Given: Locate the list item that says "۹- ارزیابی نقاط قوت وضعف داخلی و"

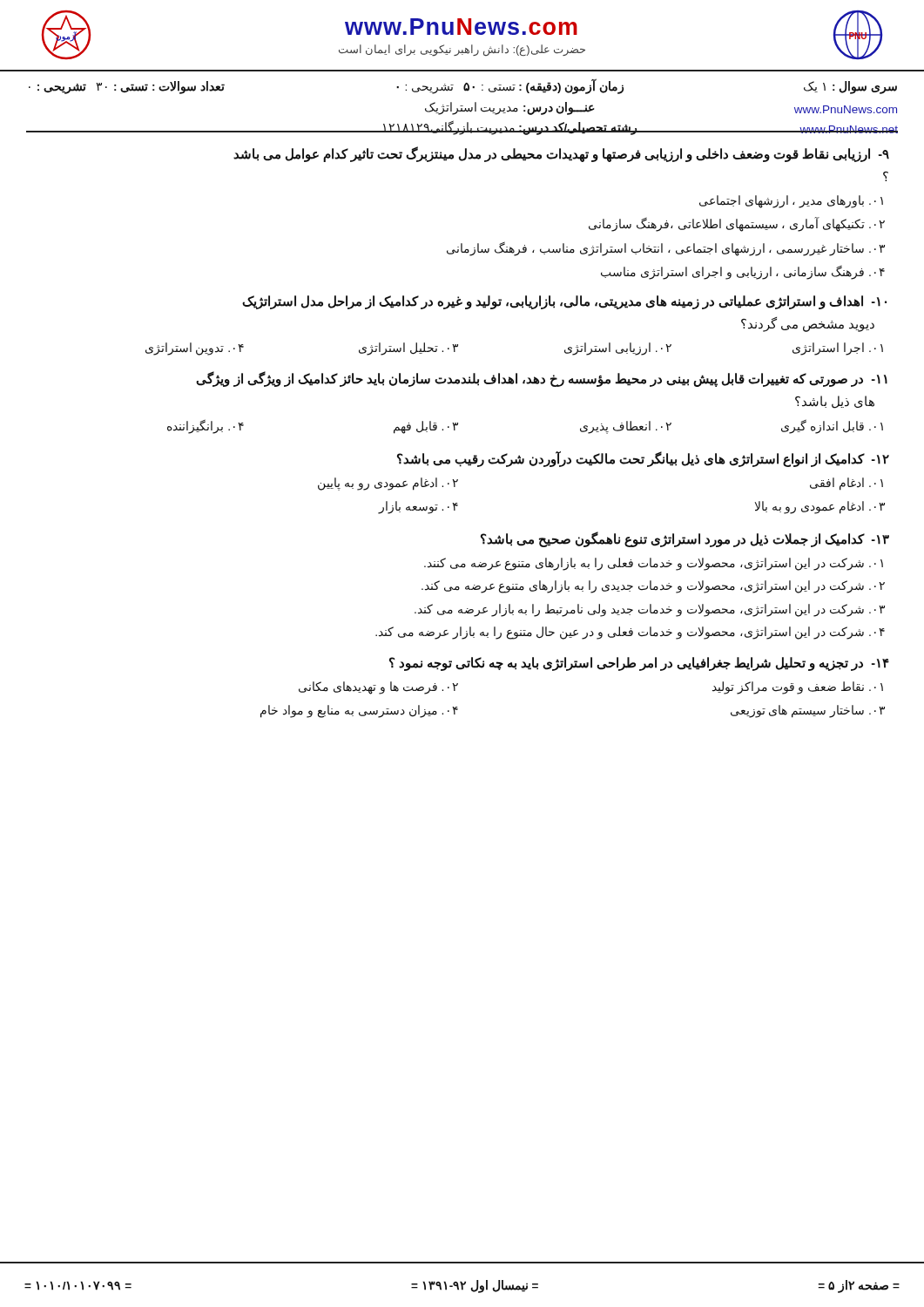Looking at the screenshot, I should pos(561,166).
